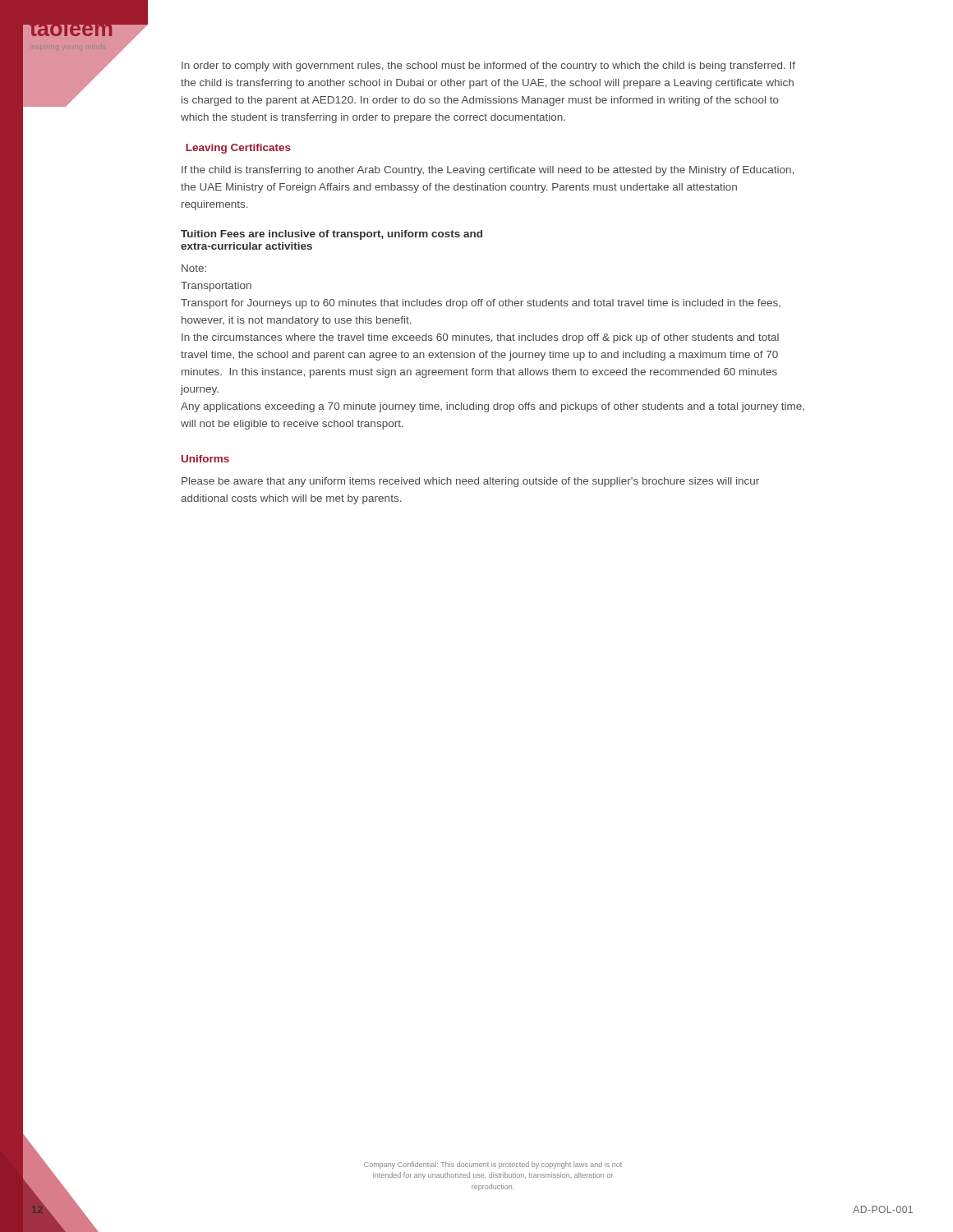Where is the passage that starts "Please be aware that any uniform items received"?
This screenshot has width=953, height=1232.
pos(470,489)
